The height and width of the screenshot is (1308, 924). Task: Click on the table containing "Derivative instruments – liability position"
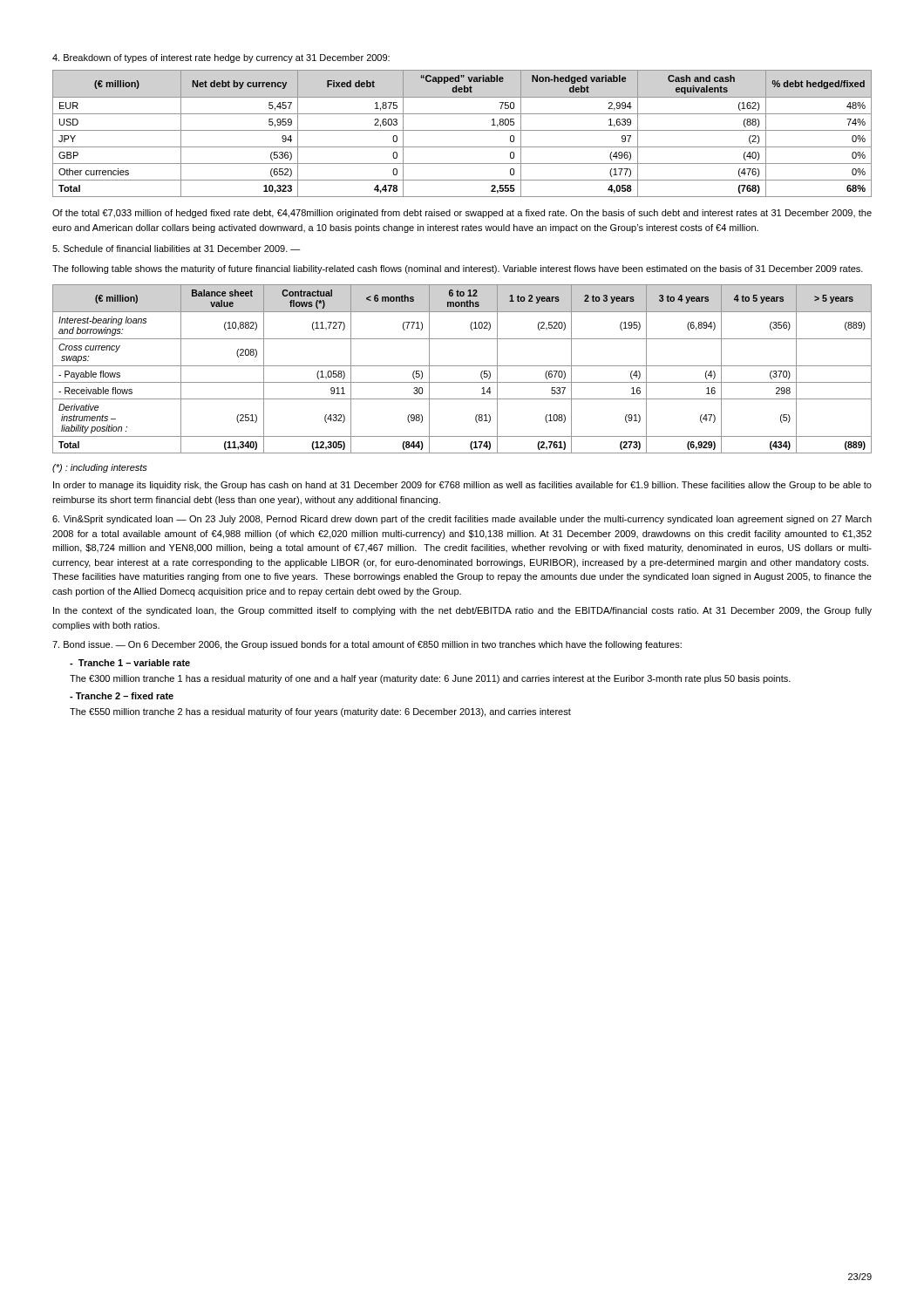(462, 369)
